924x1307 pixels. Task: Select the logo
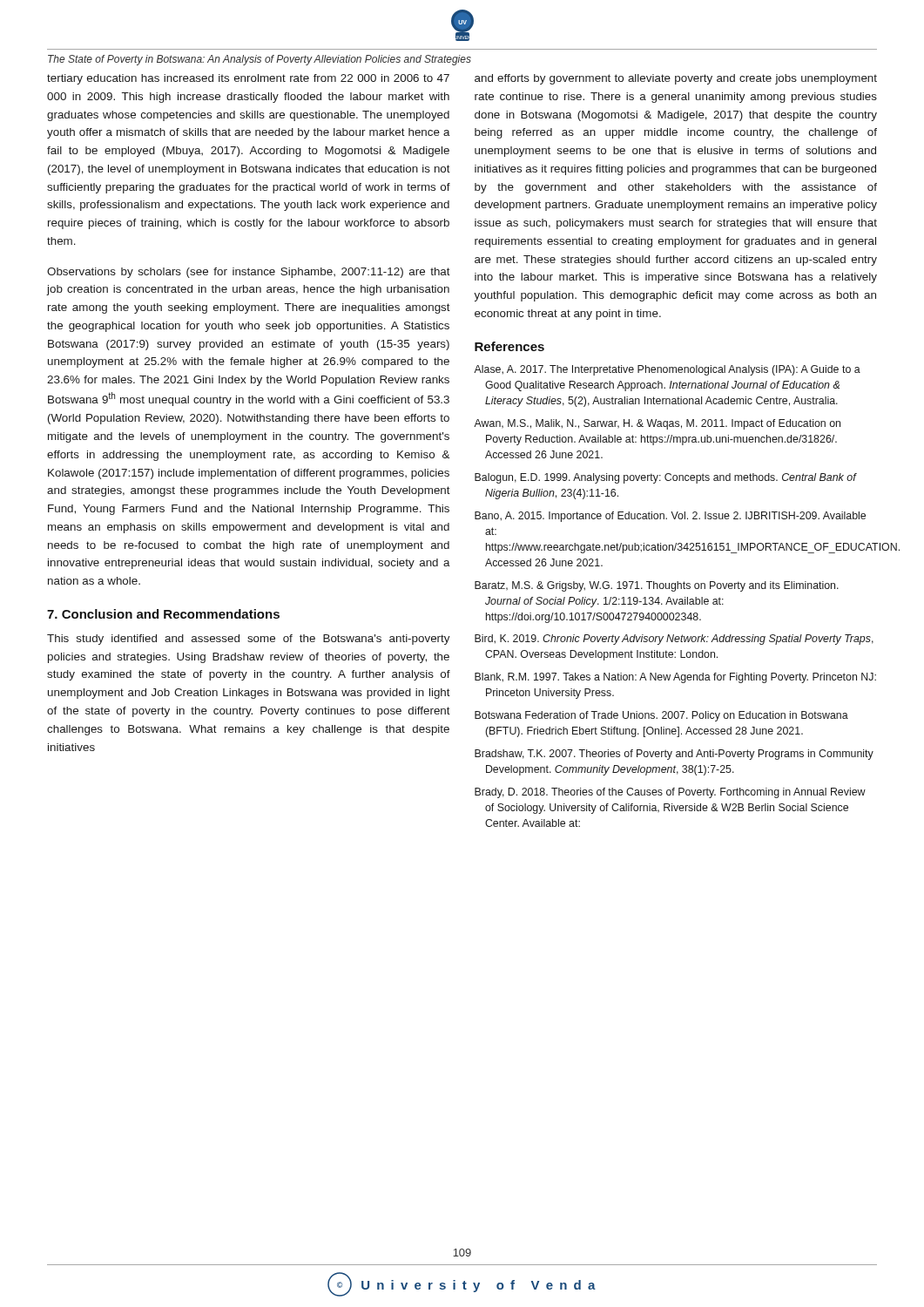(x=462, y=29)
